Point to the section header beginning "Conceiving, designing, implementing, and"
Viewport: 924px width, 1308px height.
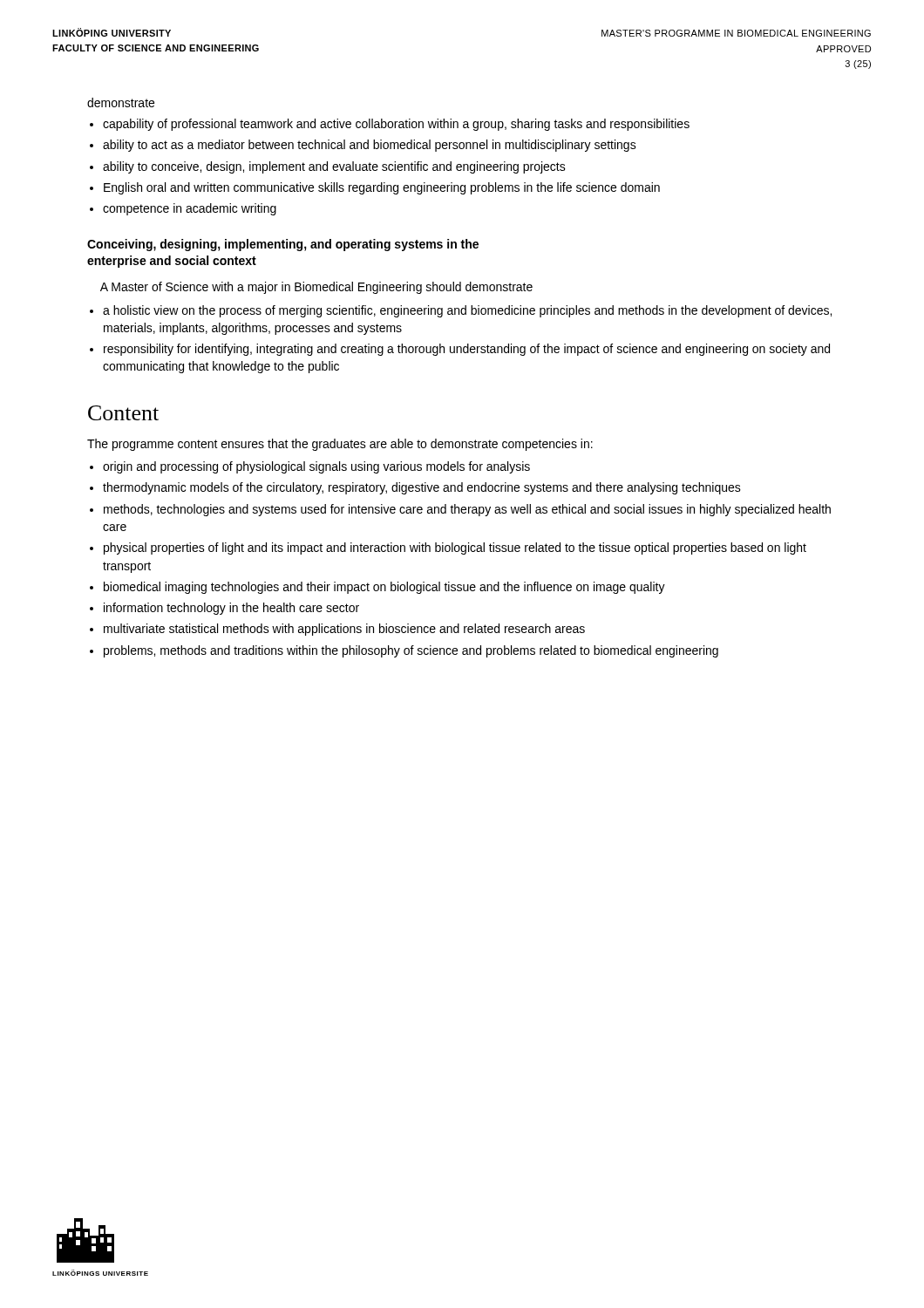pyautogui.click(x=283, y=253)
